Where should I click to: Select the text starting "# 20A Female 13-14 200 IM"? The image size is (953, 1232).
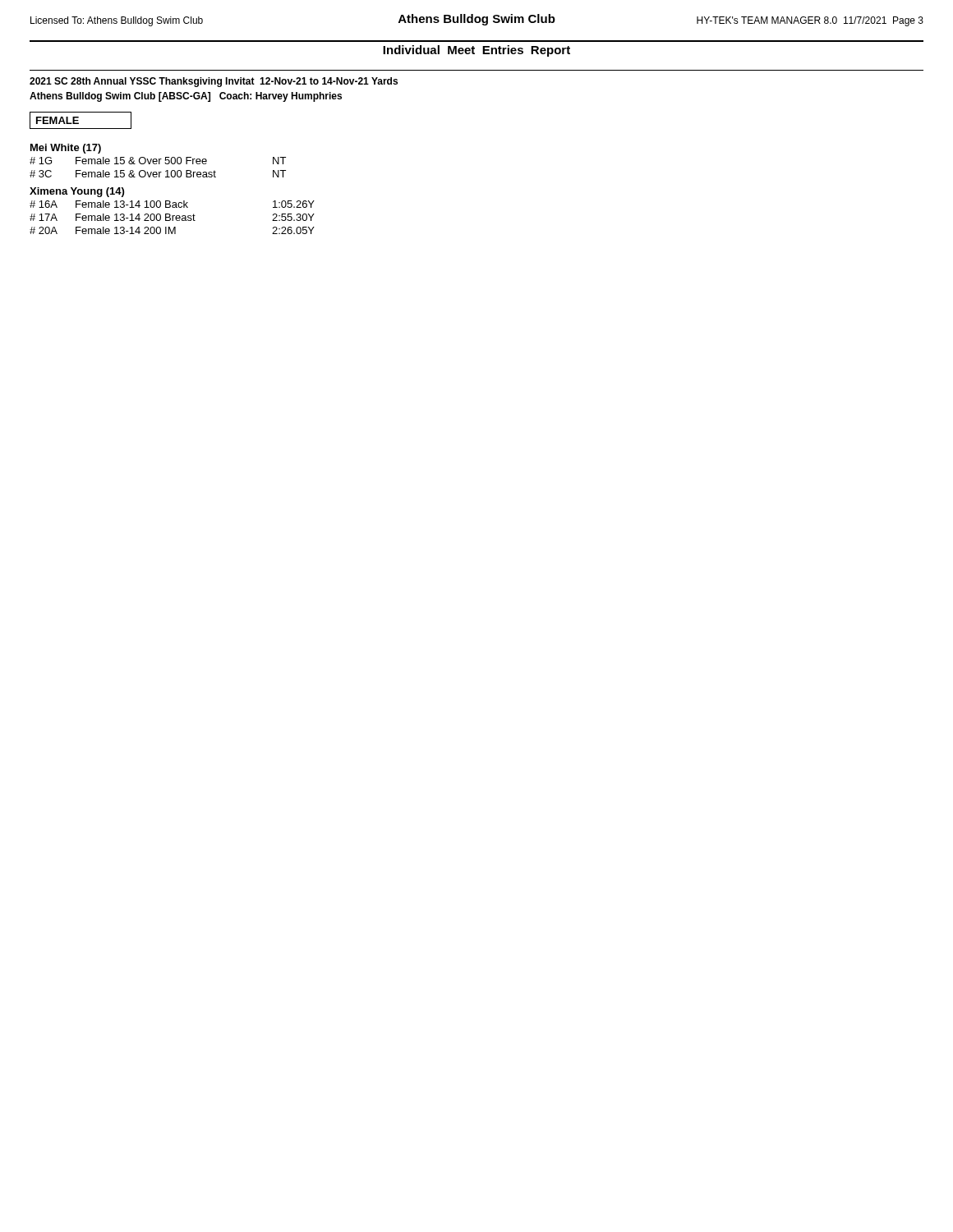coord(172,230)
